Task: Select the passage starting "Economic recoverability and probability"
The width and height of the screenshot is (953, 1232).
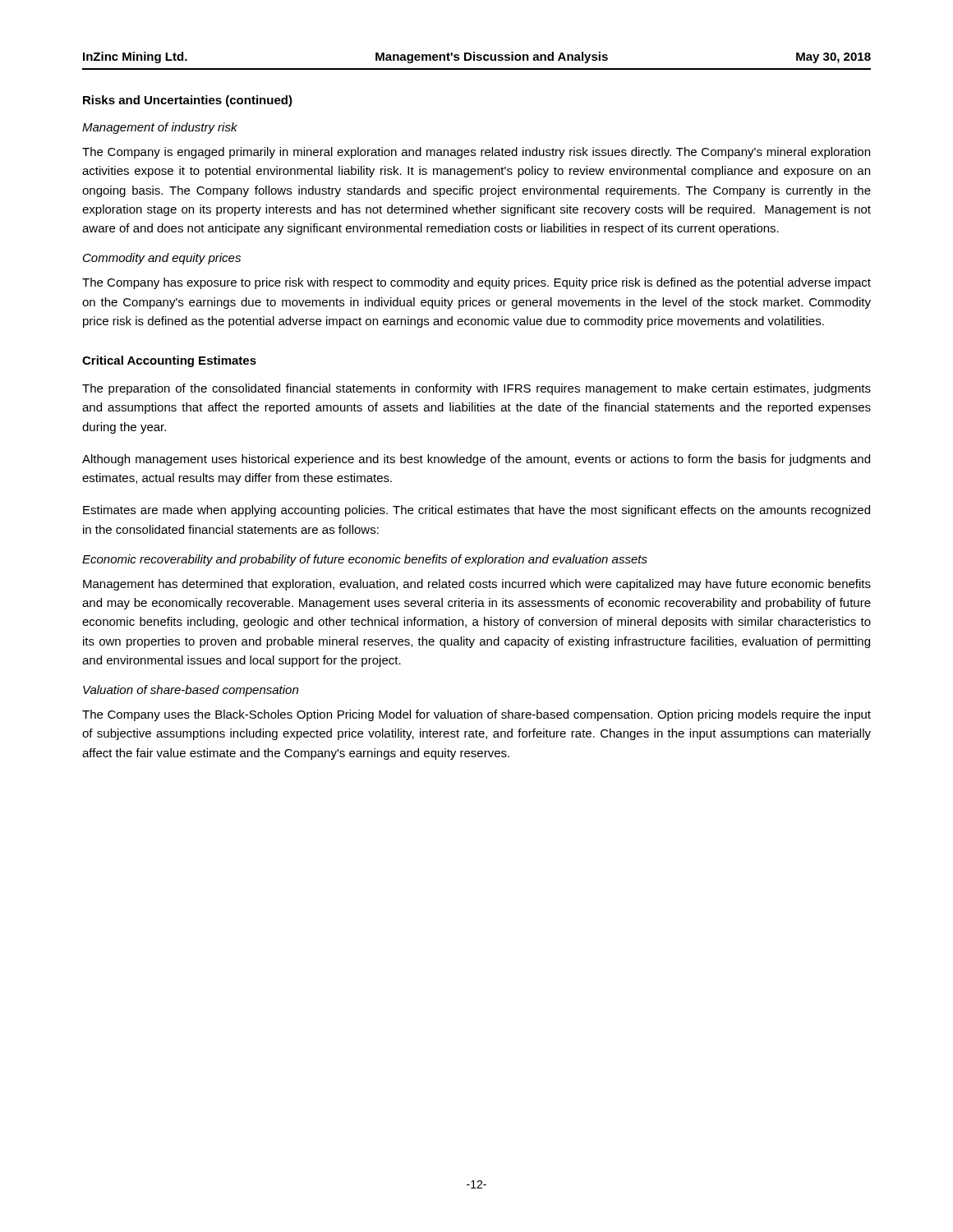Action: point(365,559)
